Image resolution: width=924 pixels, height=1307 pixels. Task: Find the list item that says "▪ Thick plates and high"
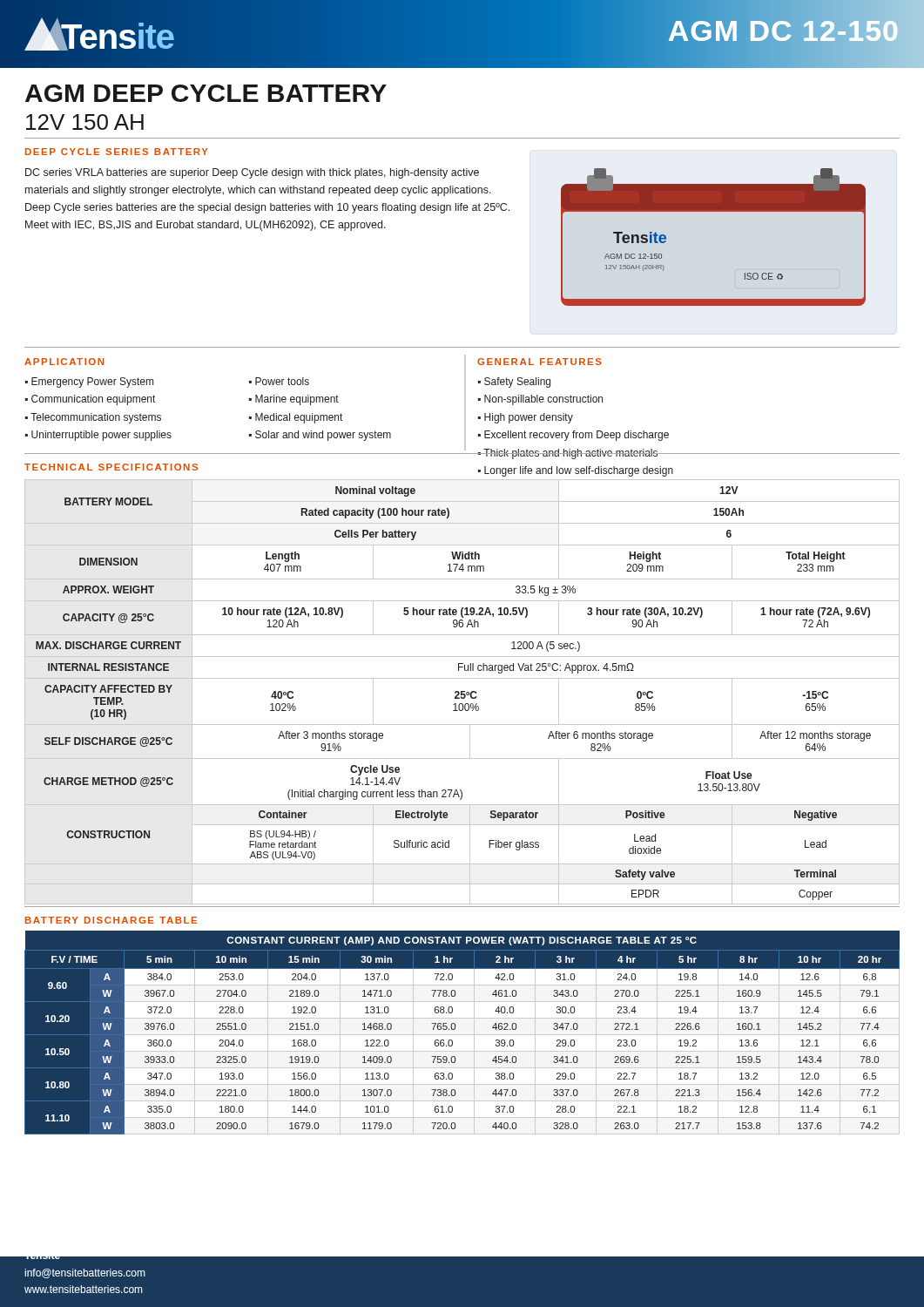pos(568,453)
